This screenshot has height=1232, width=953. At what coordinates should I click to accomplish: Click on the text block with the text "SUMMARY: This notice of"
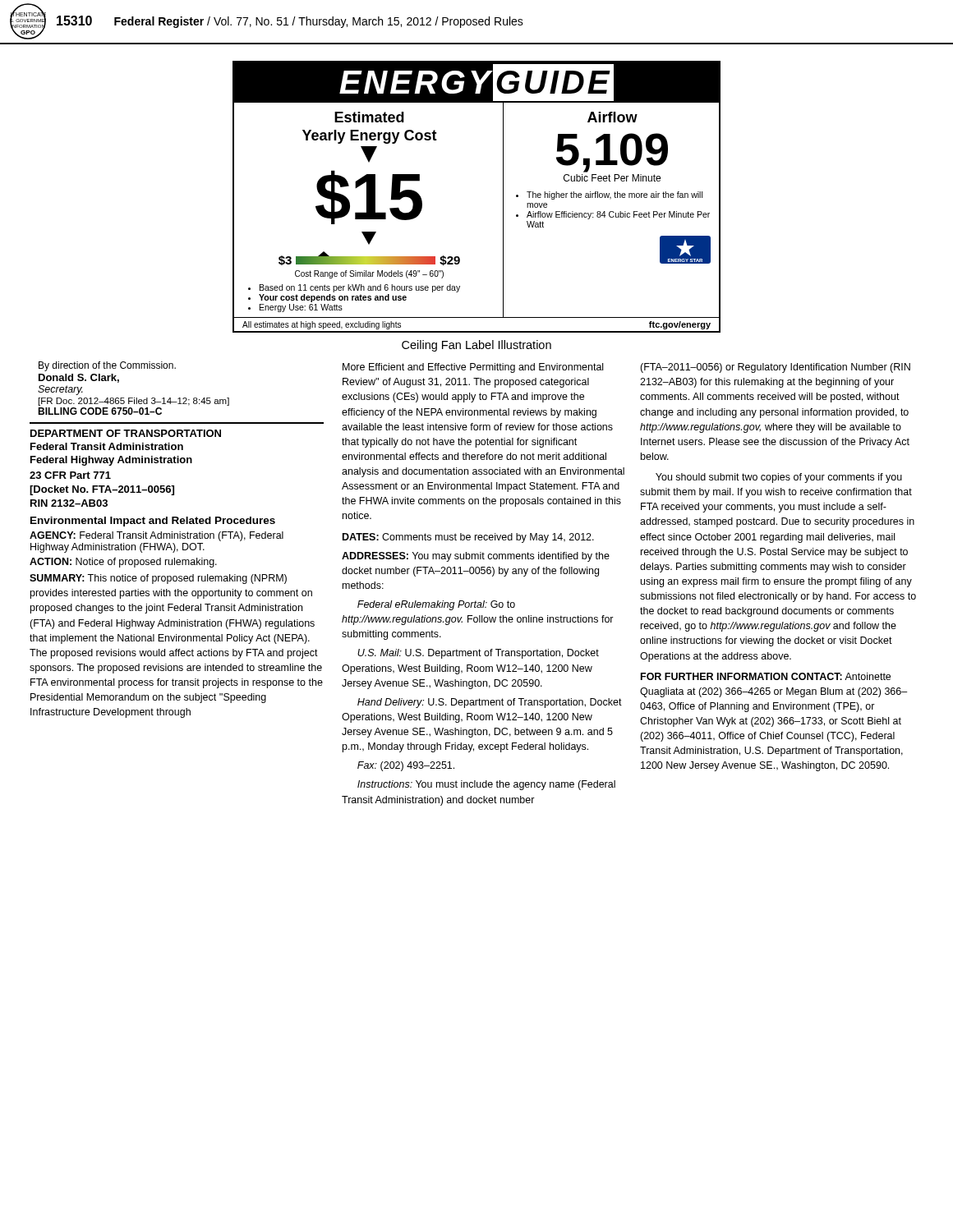coord(176,645)
